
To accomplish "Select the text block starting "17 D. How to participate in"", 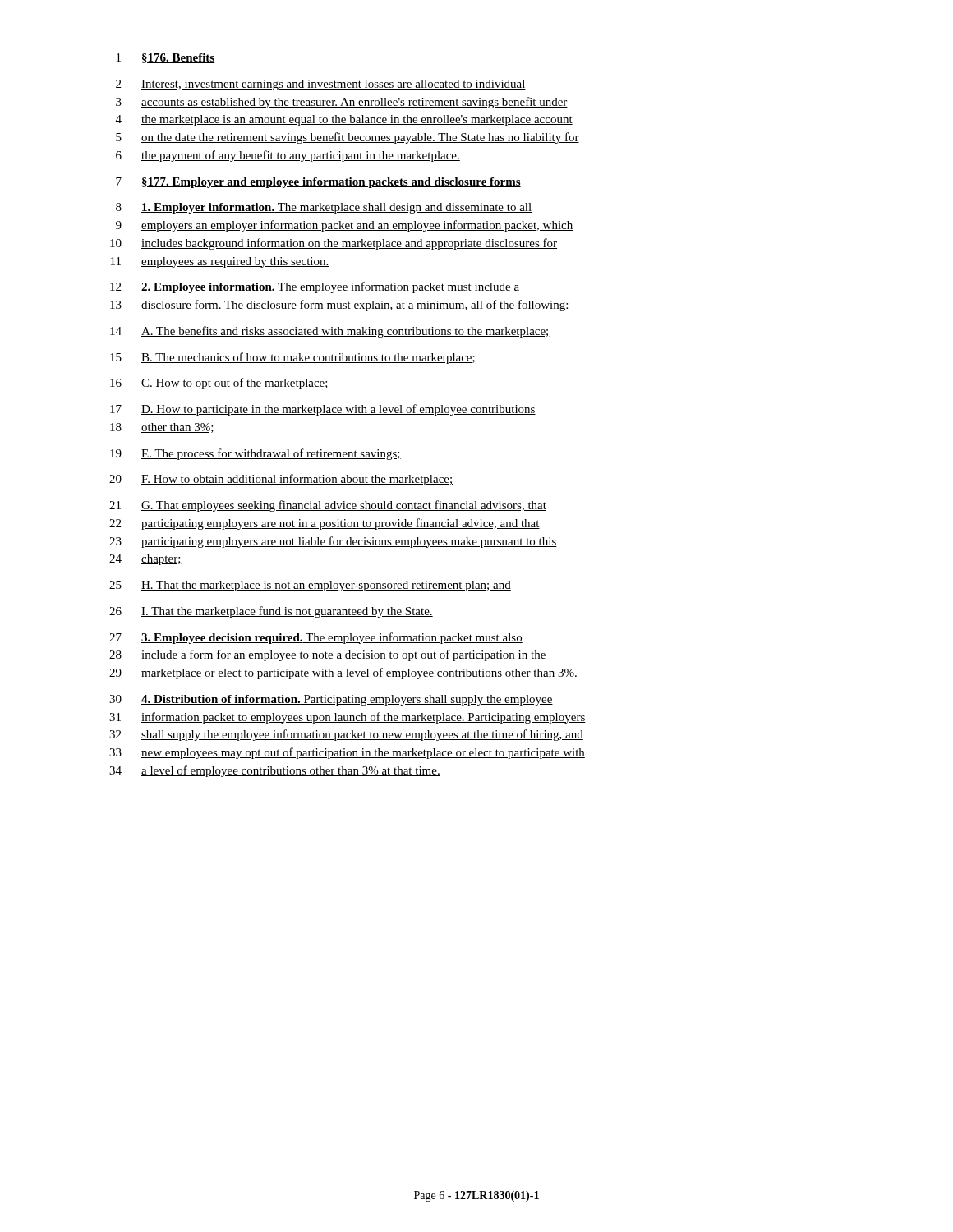I will click(485, 419).
